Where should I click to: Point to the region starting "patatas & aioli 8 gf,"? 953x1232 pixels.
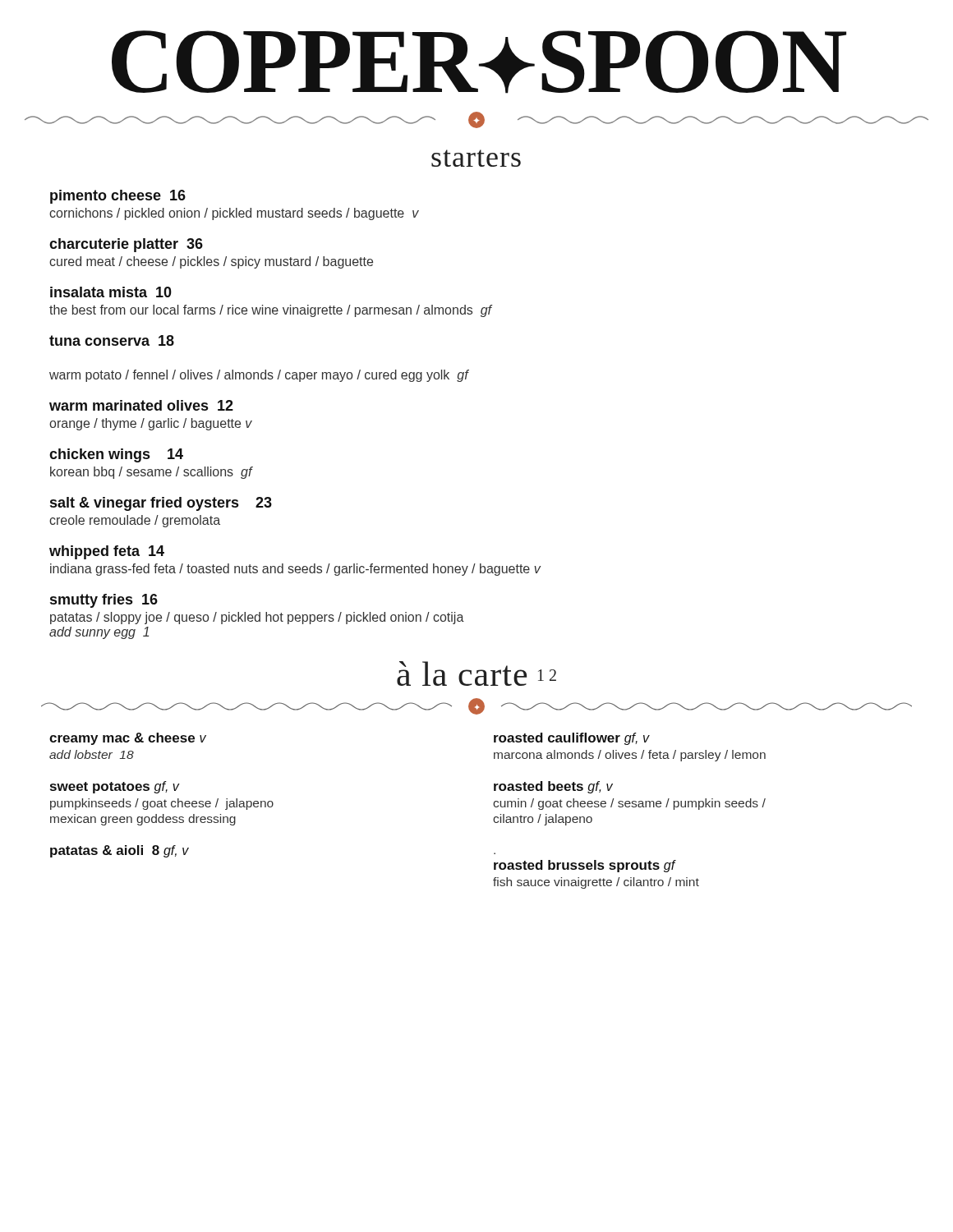tap(120, 851)
